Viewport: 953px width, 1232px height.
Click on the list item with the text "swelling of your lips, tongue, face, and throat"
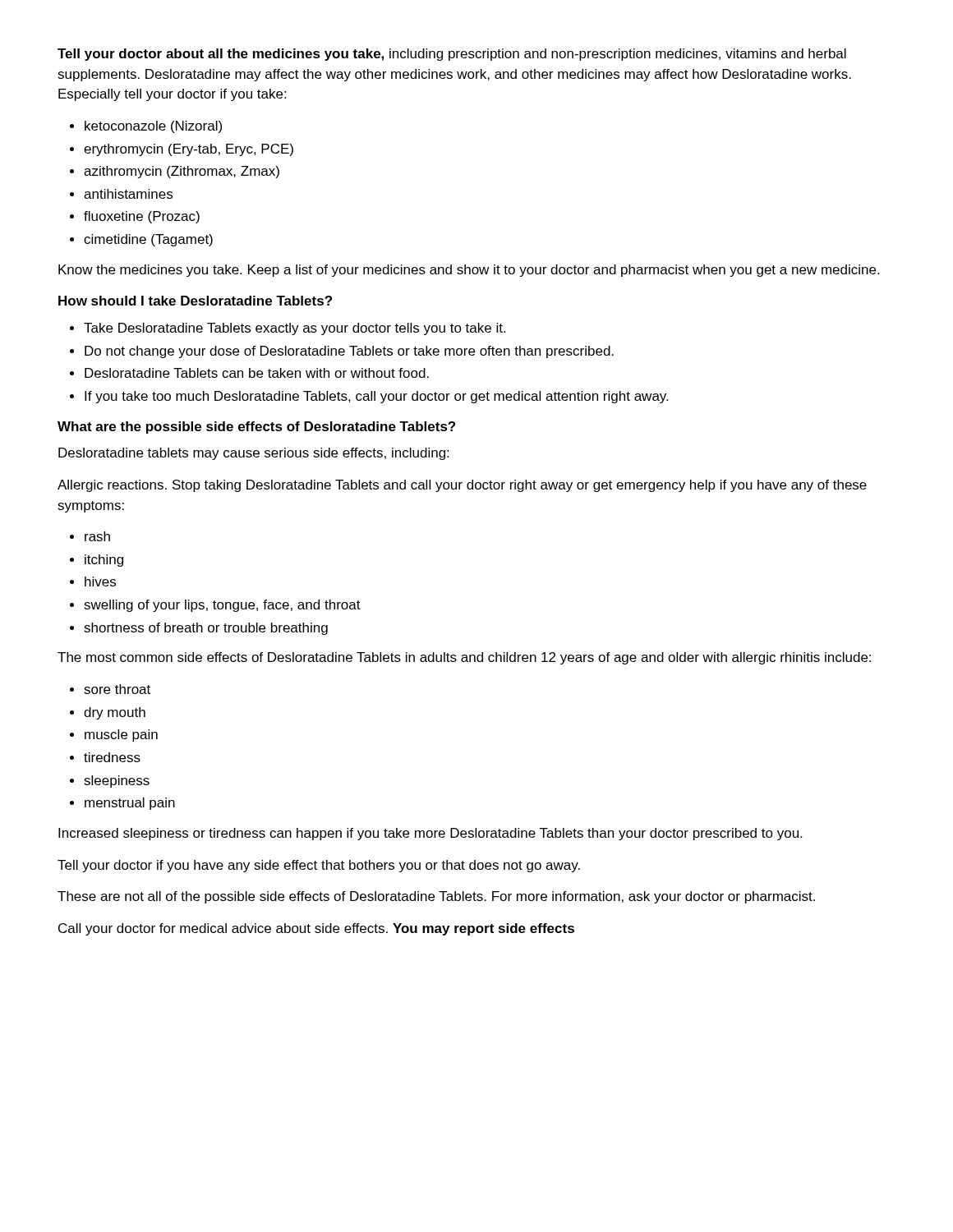(222, 605)
